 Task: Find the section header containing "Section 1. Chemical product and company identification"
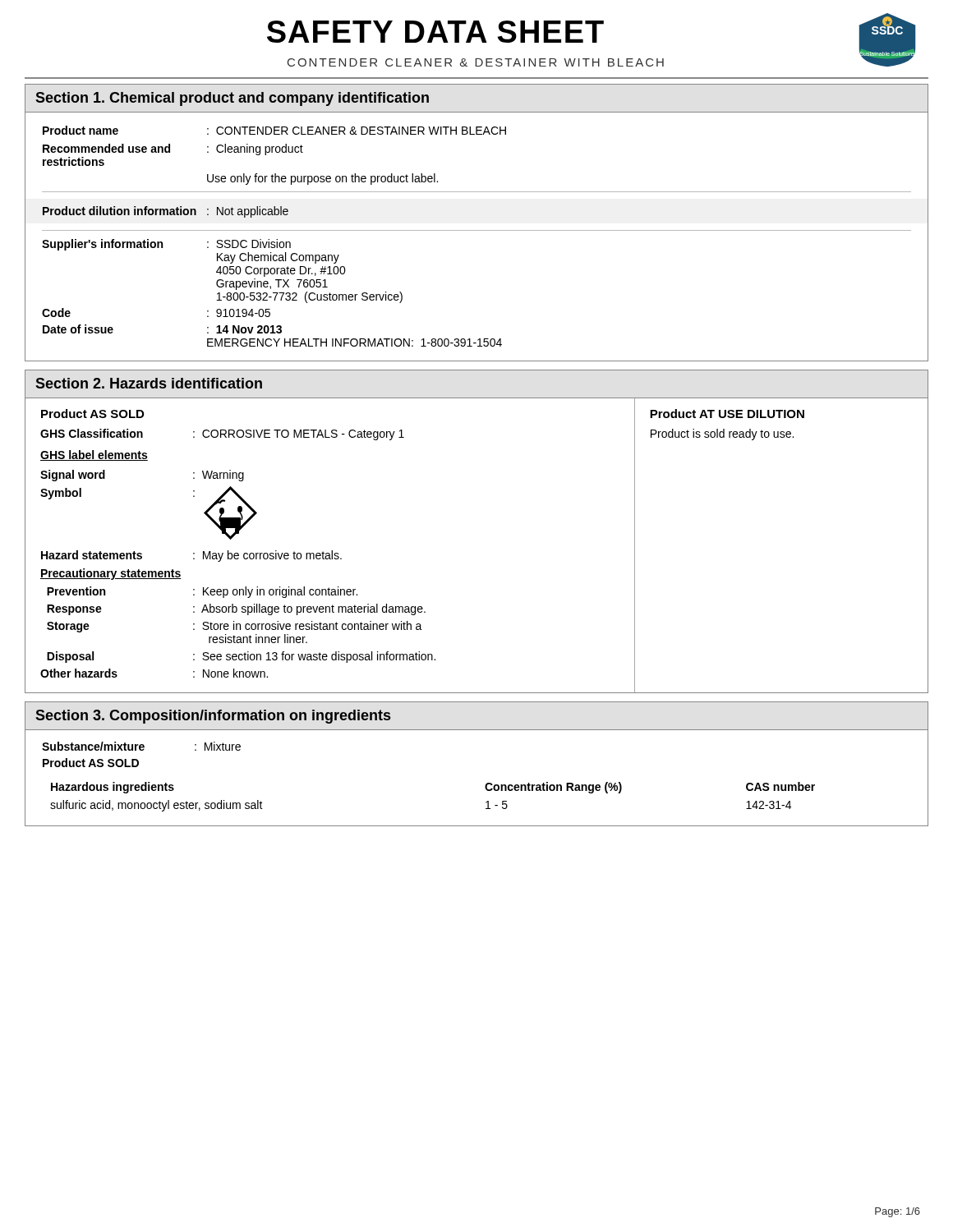[x=233, y=98]
